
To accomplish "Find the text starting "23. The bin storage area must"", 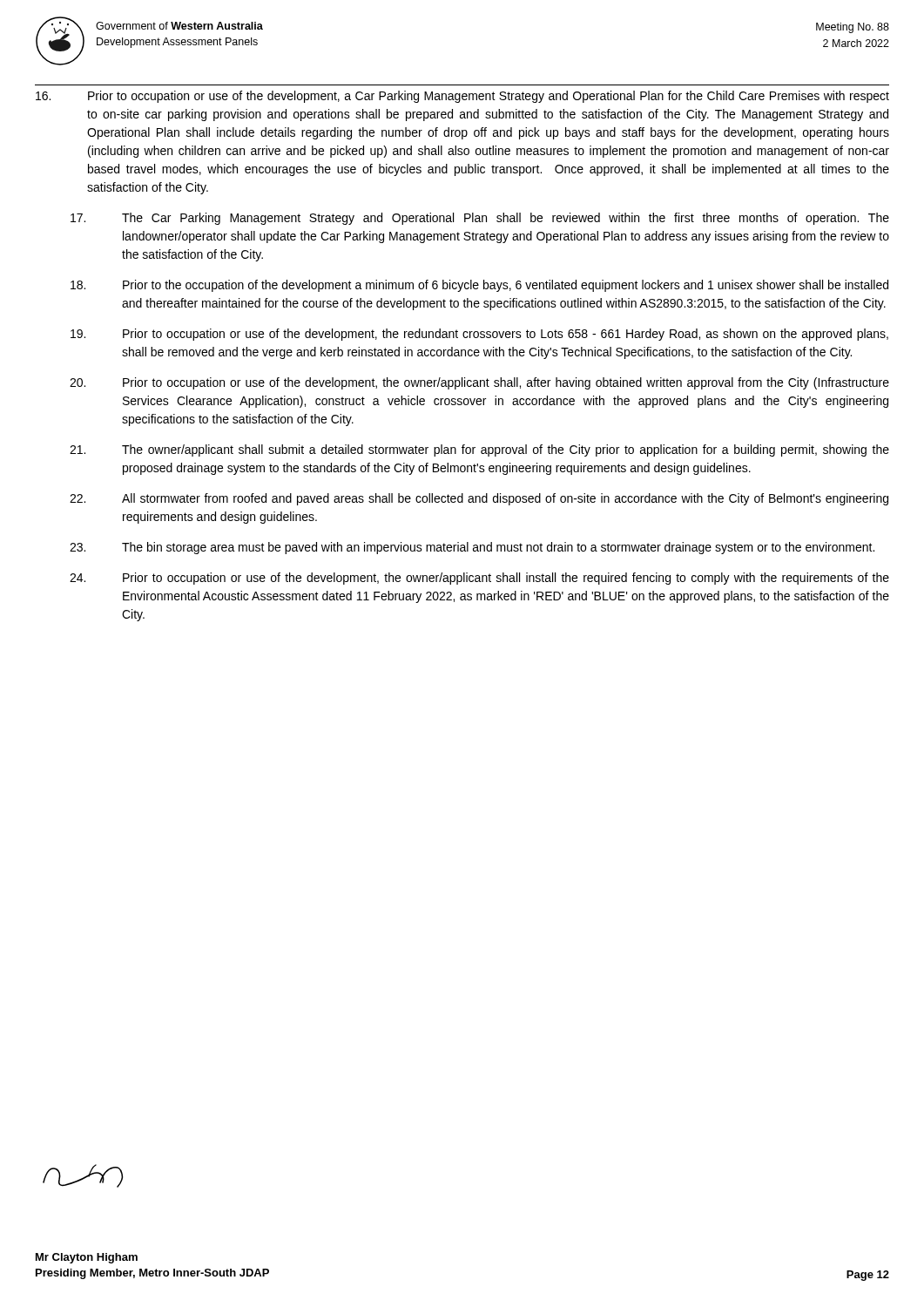I will [x=471, y=548].
